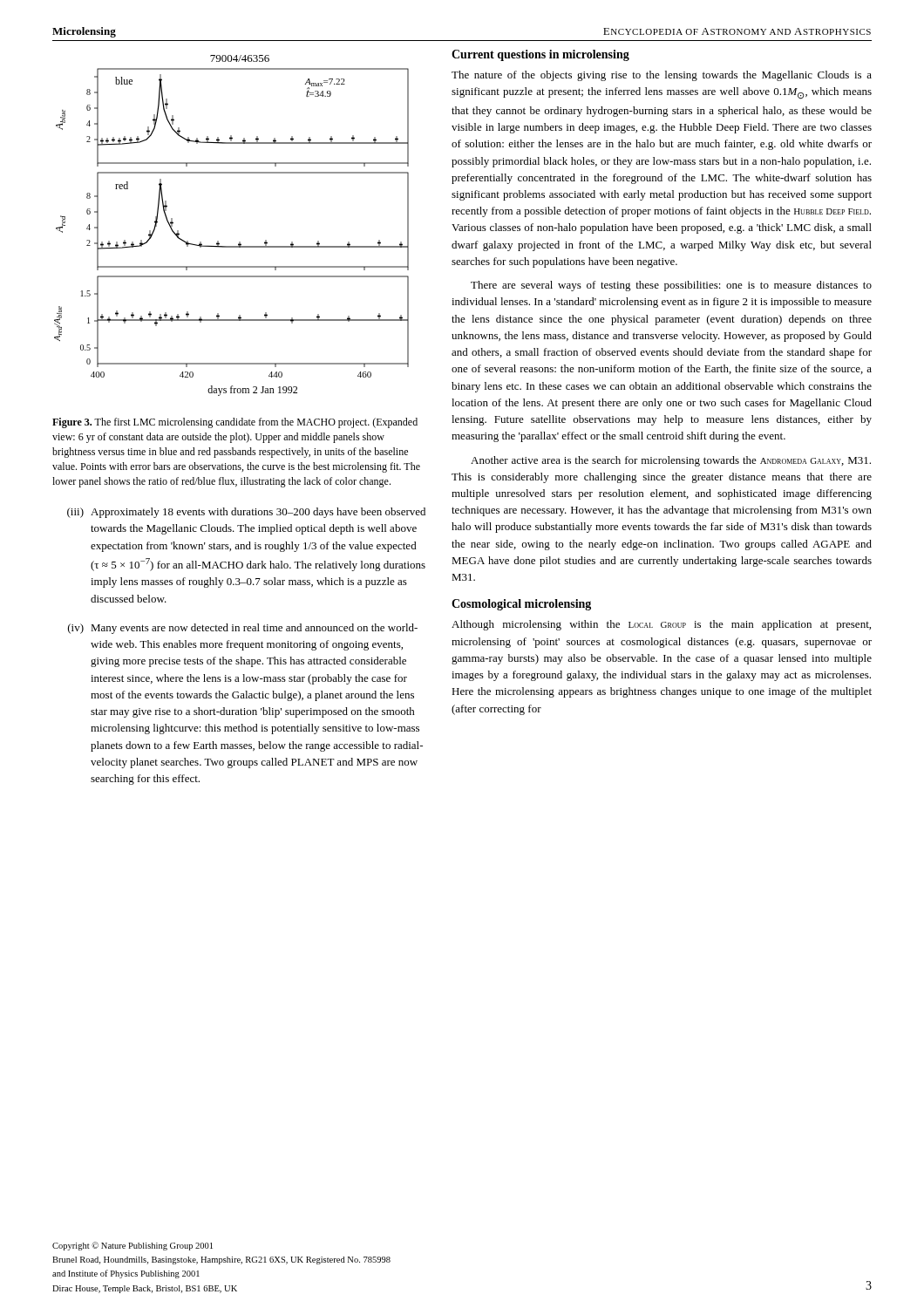The width and height of the screenshot is (924, 1308).
Task: Locate the list item with the text "(iv) Many events are now detected in real"
Action: click(x=240, y=703)
